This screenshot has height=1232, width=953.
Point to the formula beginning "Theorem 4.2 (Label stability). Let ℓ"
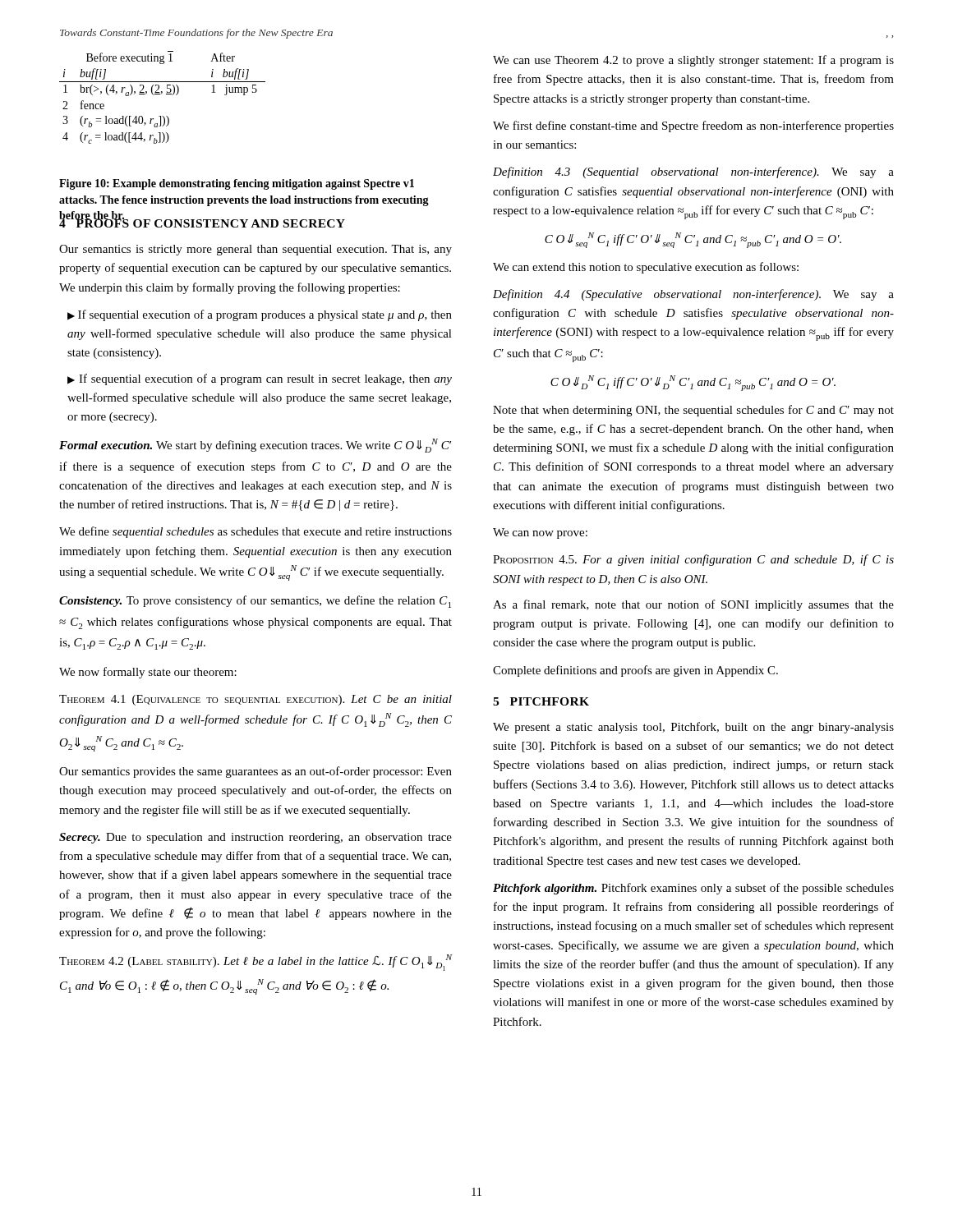[255, 973]
